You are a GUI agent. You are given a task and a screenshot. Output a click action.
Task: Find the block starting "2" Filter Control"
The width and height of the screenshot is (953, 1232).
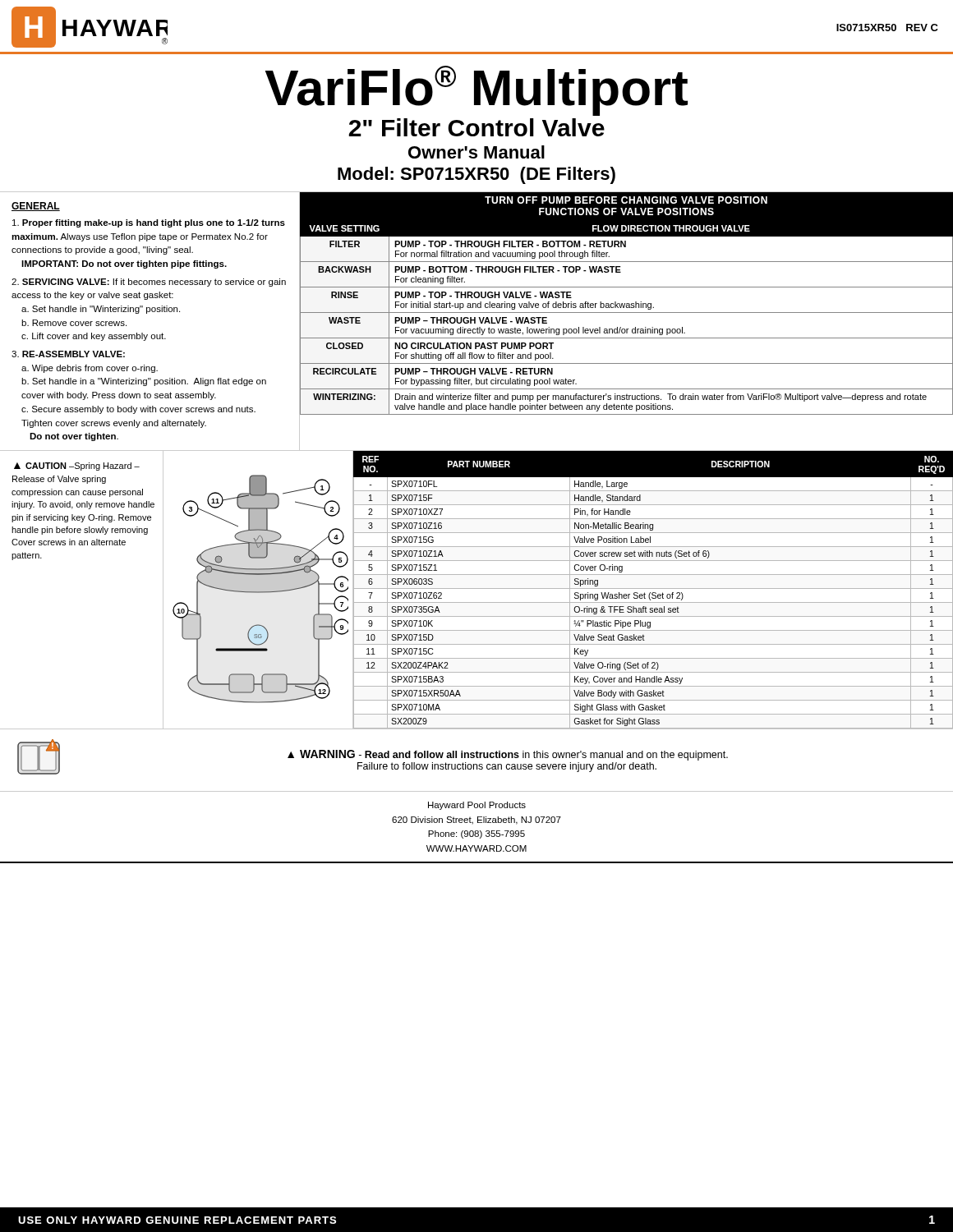click(x=476, y=128)
